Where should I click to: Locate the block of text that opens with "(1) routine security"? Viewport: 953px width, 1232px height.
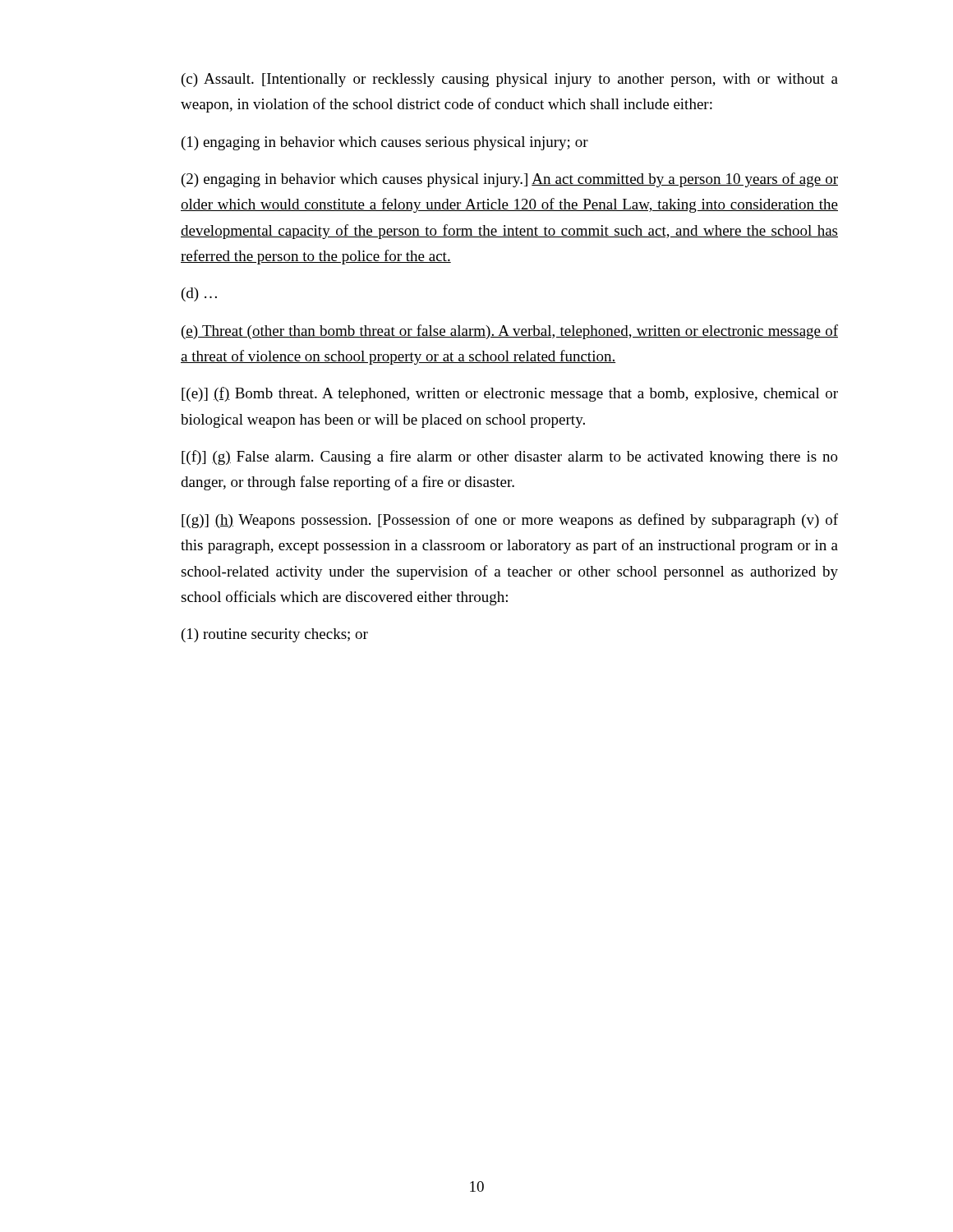tap(275, 635)
